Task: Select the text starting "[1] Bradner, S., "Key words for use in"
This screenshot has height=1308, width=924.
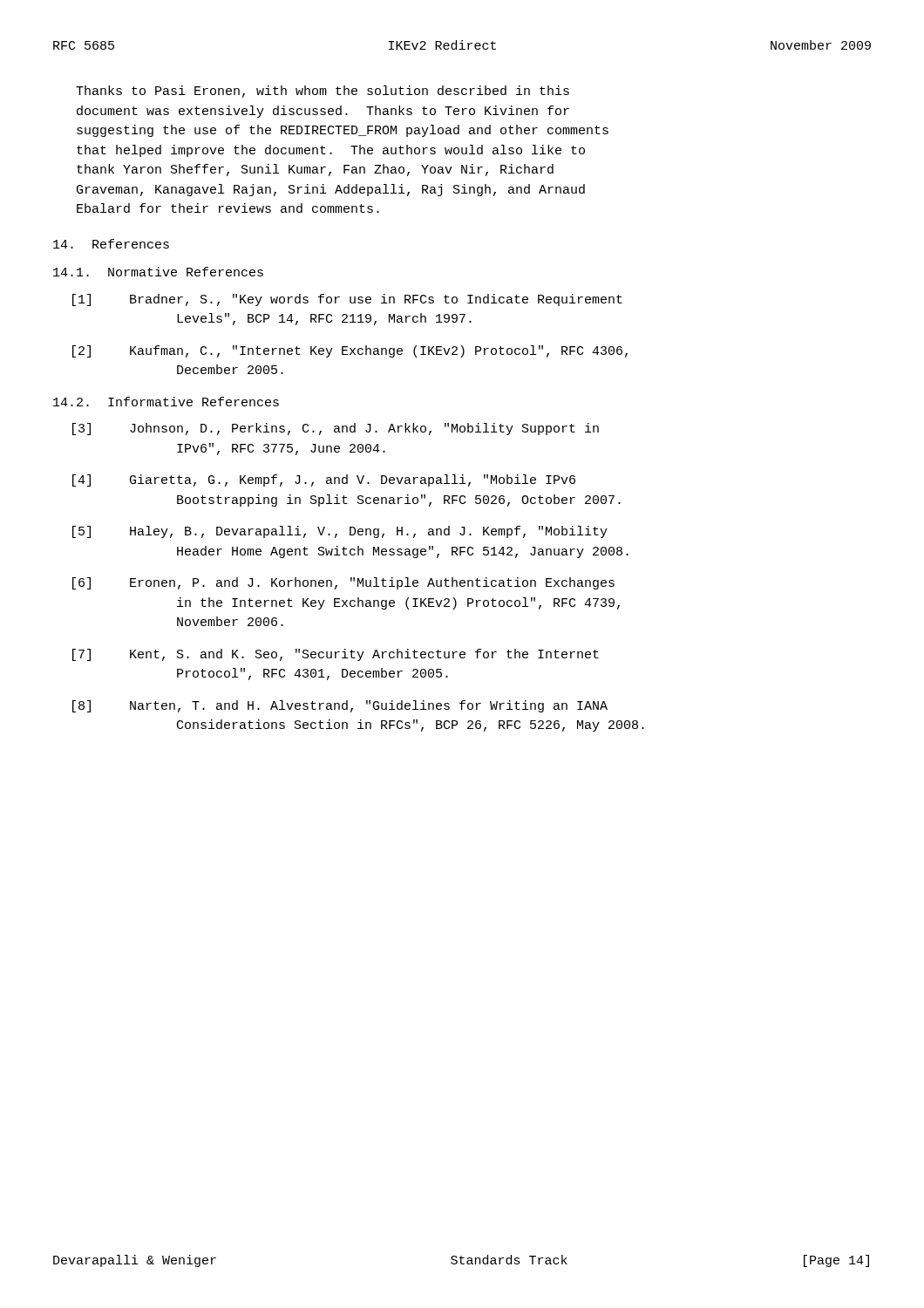Action: 347,310
